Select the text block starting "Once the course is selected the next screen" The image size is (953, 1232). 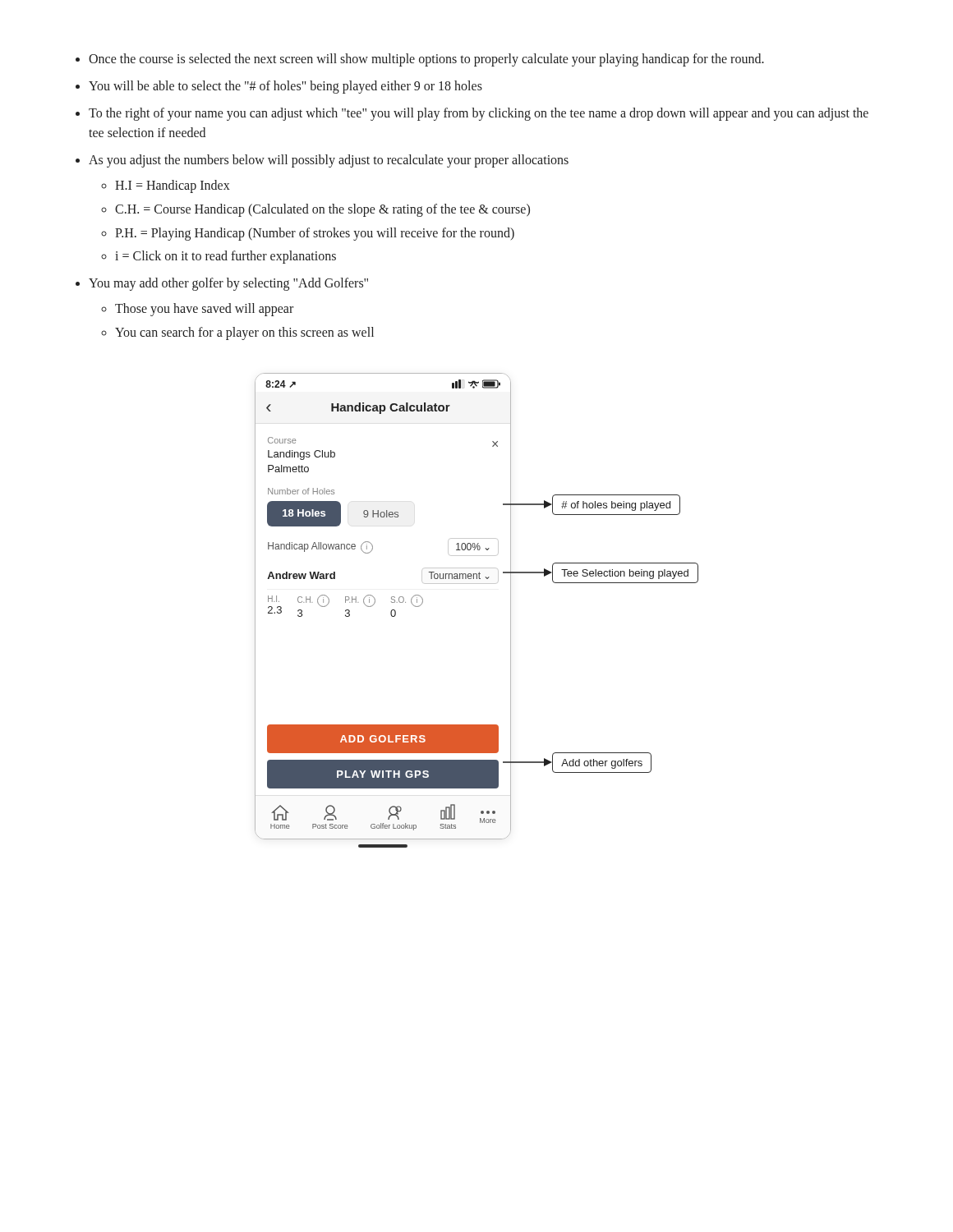pyautogui.click(x=427, y=59)
